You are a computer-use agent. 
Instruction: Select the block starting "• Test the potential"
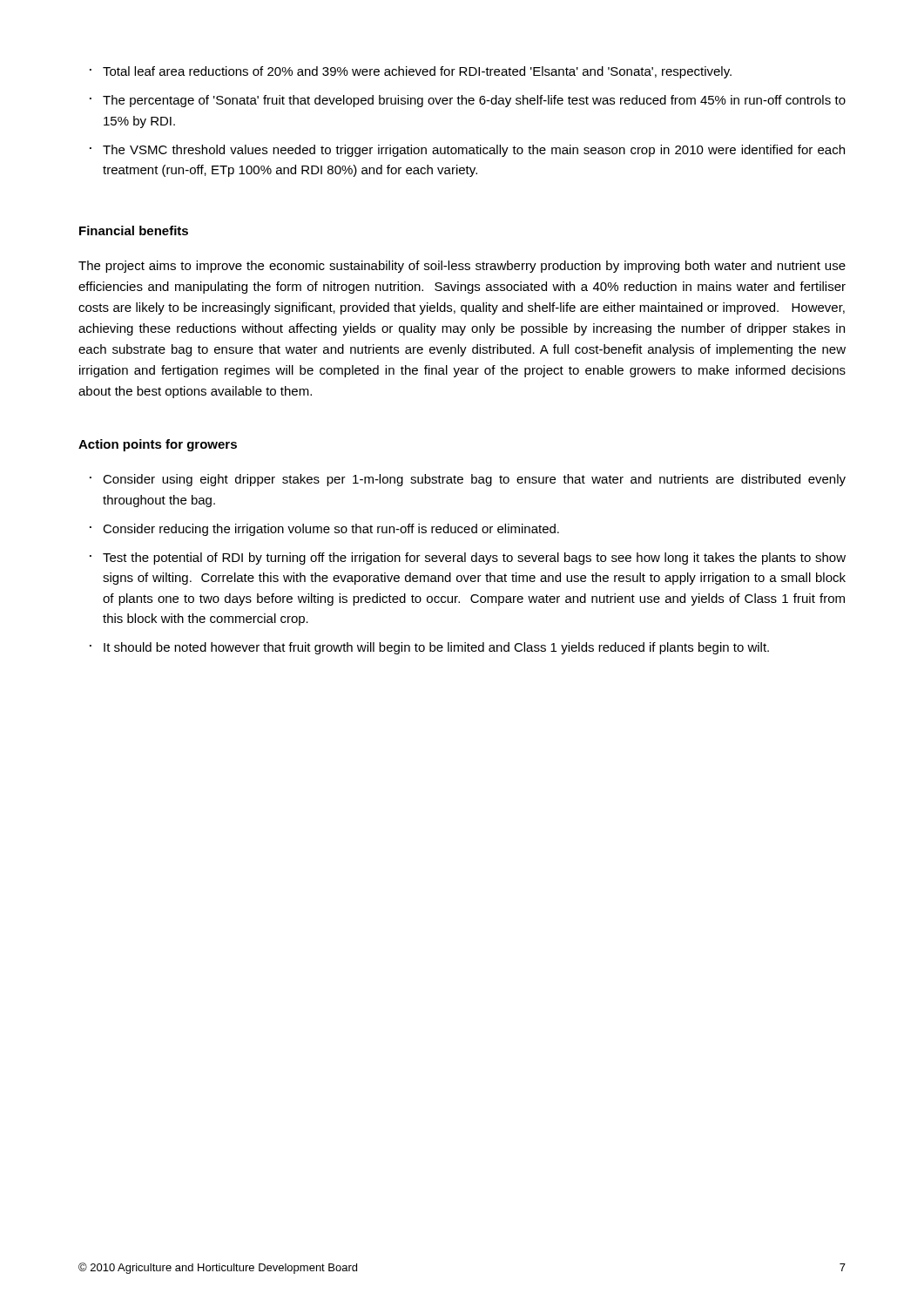(462, 588)
